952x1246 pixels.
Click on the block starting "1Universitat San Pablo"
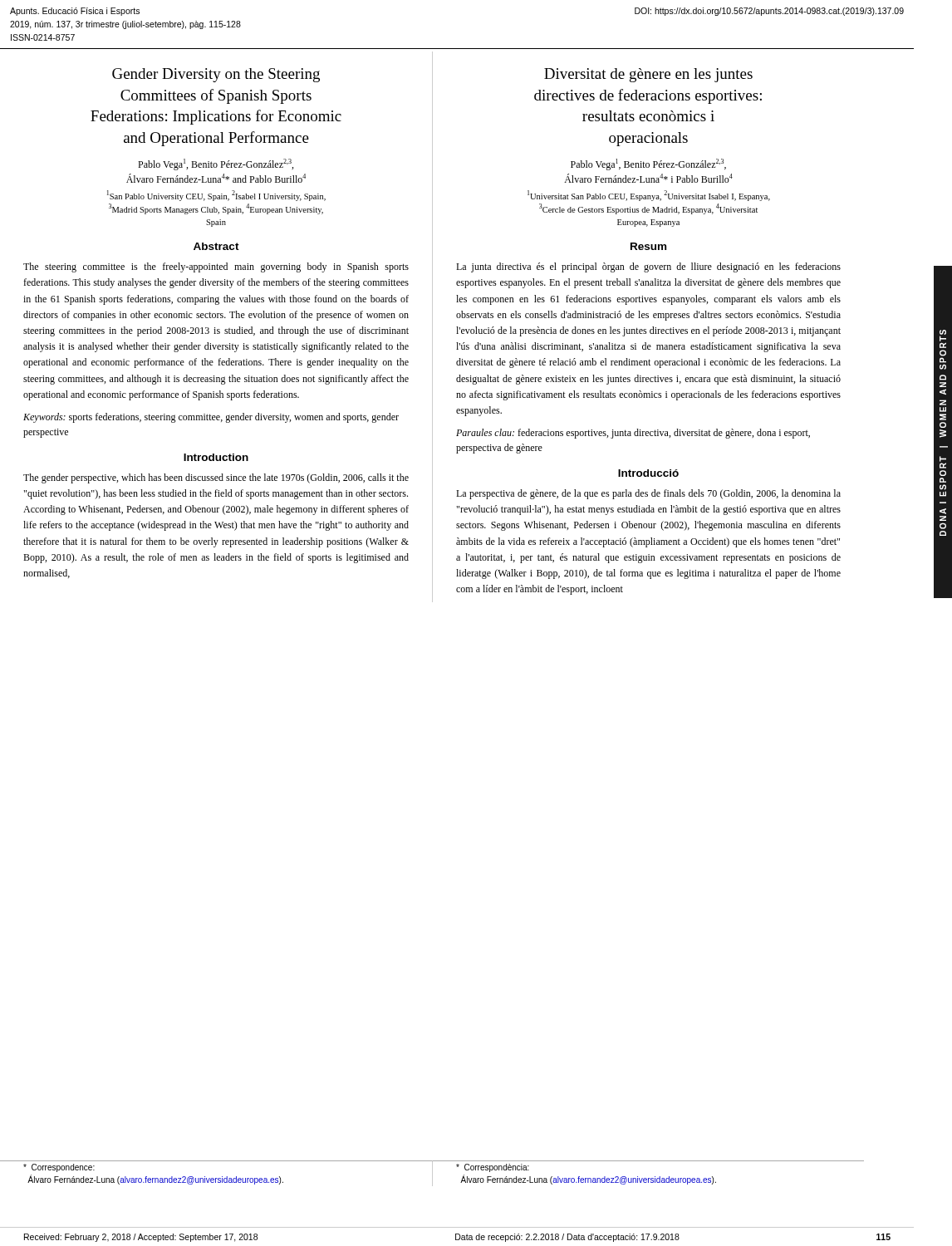click(648, 208)
